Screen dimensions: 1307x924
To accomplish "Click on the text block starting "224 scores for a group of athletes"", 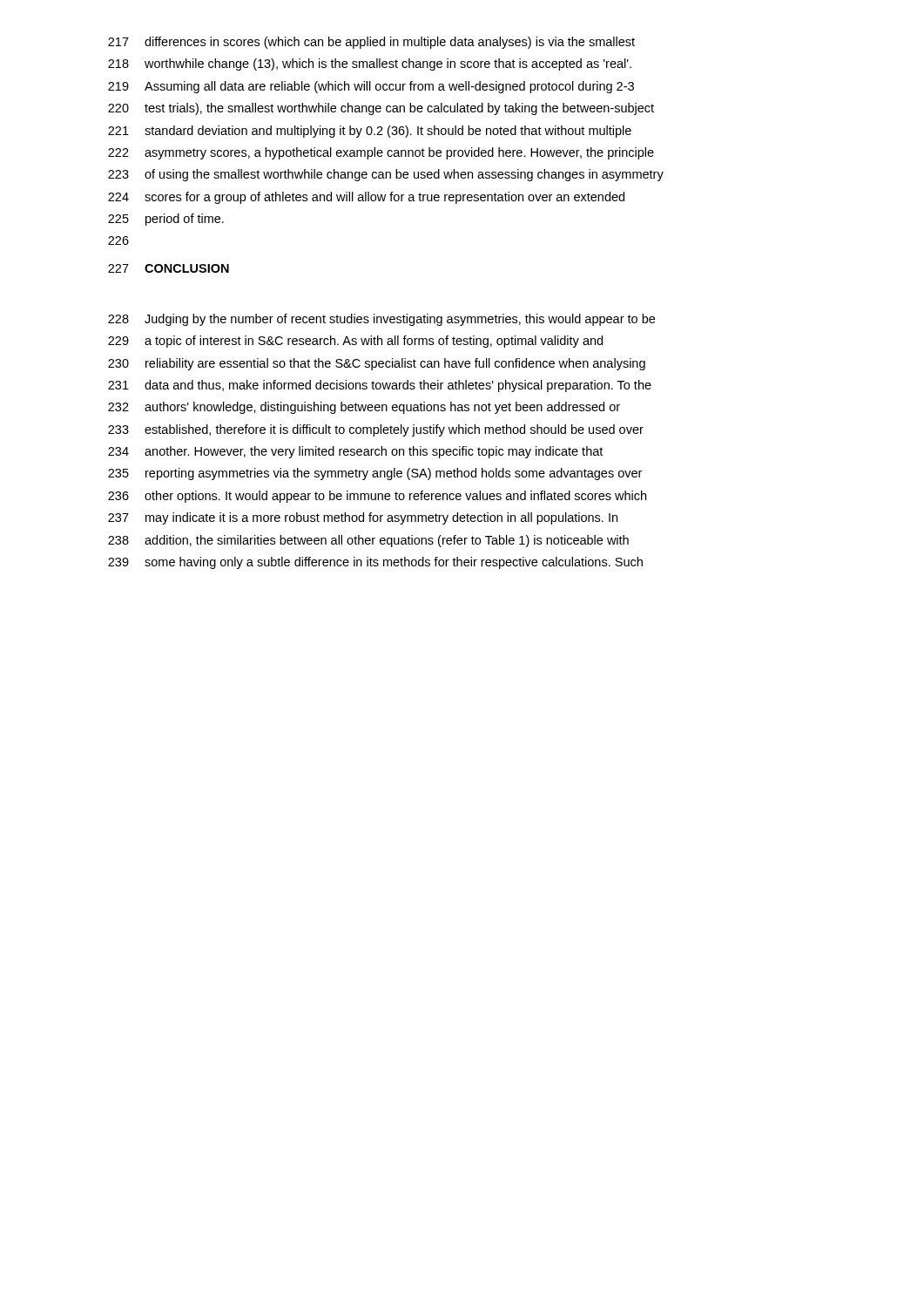I will tap(477, 197).
